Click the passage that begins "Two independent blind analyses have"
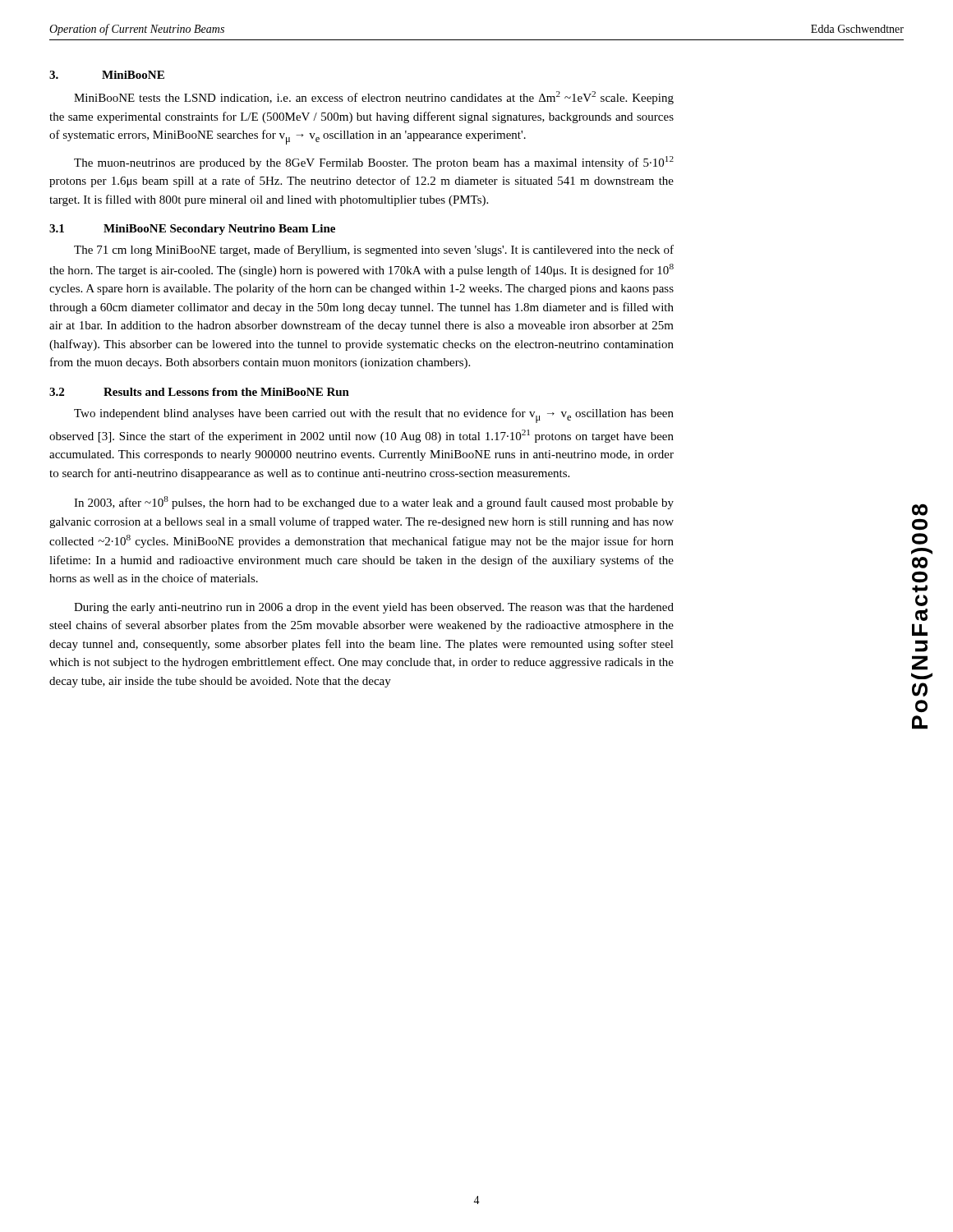Viewport: 953px width, 1232px height. point(361,443)
